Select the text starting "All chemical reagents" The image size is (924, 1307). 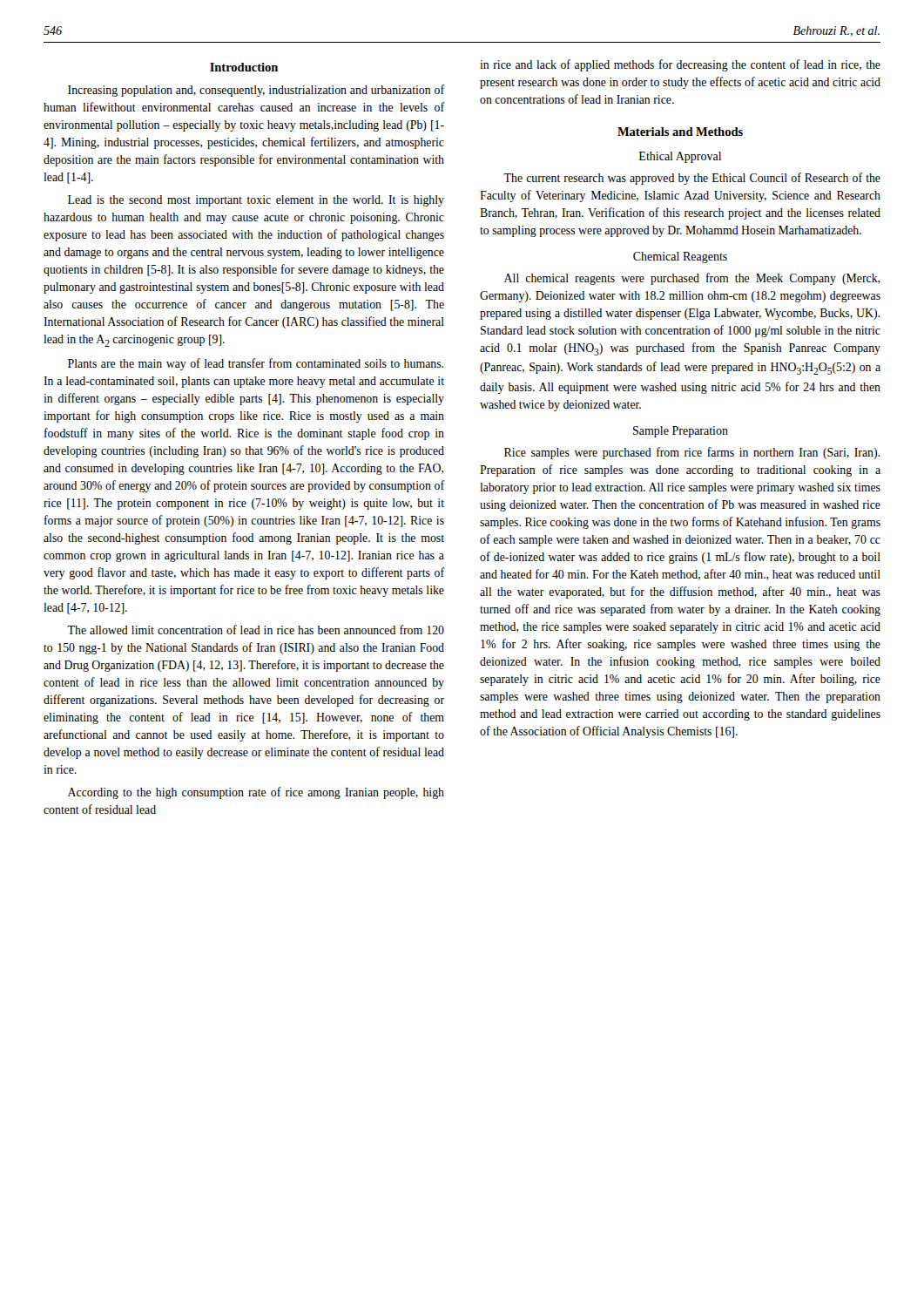pos(680,342)
